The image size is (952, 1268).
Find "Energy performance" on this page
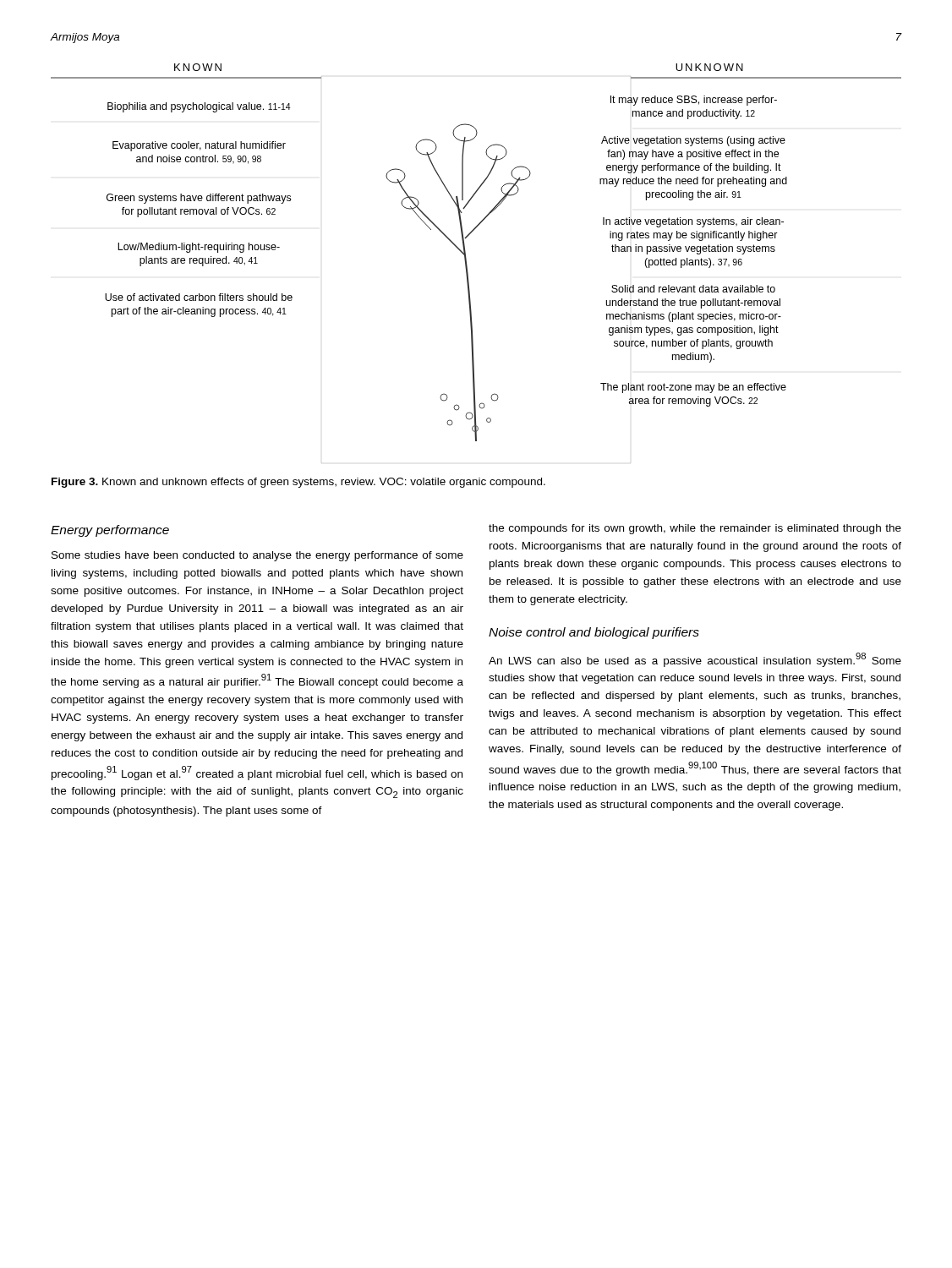pyautogui.click(x=110, y=530)
